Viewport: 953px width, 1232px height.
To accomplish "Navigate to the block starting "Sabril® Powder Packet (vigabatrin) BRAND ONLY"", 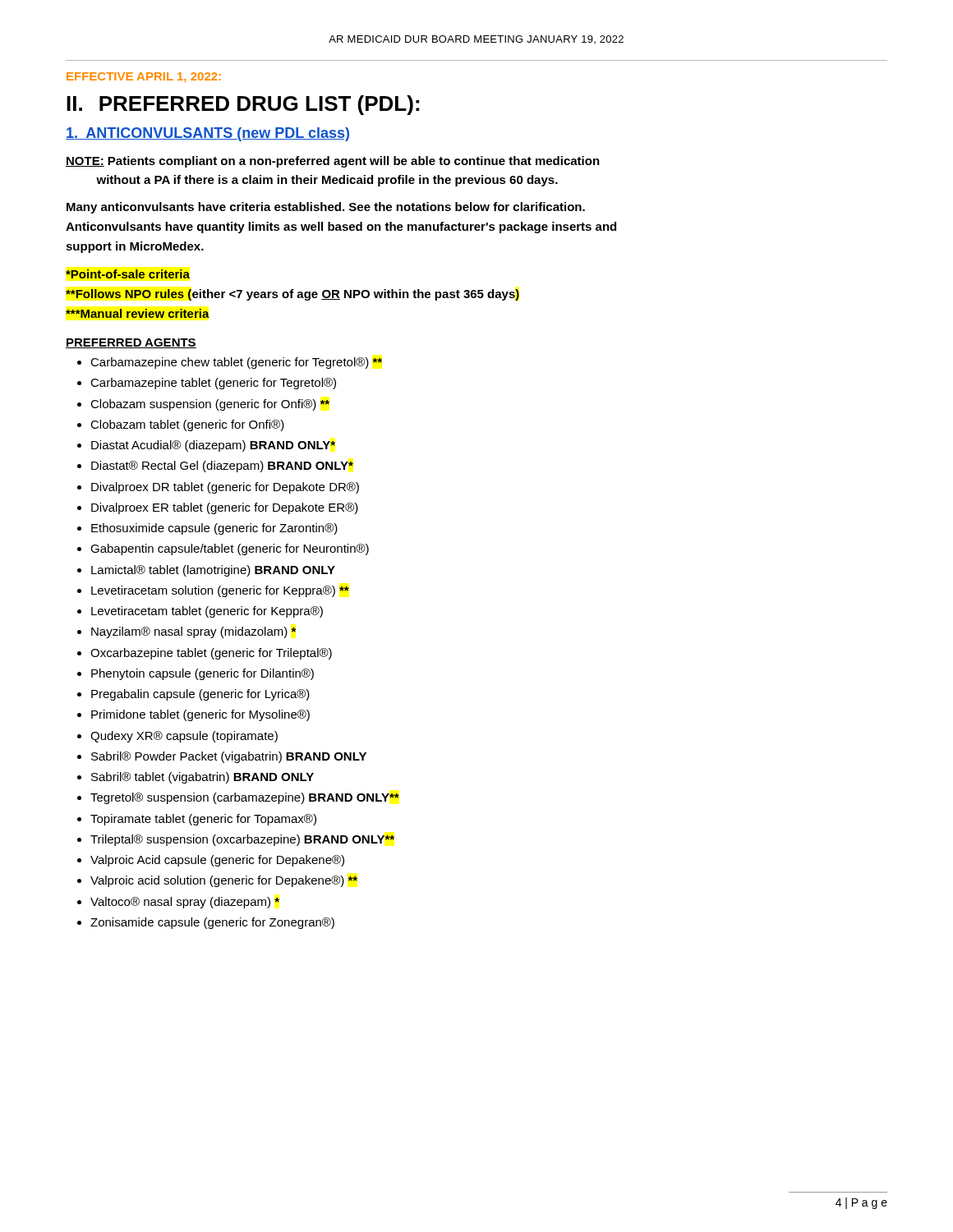I will click(x=229, y=756).
